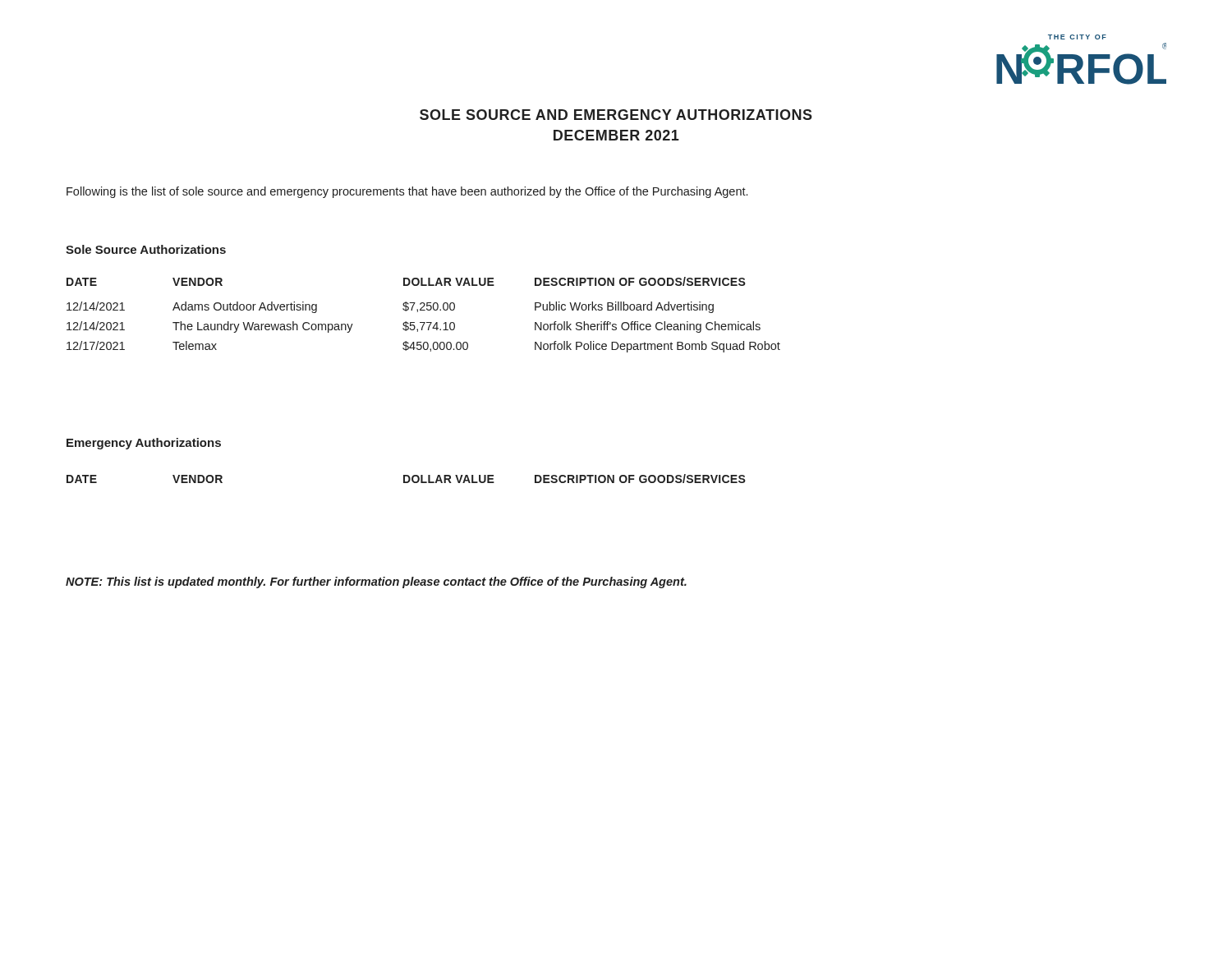Locate the block of text that opens with "Following is the list"
The width and height of the screenshot is (1232, 953).
point(407,191)
